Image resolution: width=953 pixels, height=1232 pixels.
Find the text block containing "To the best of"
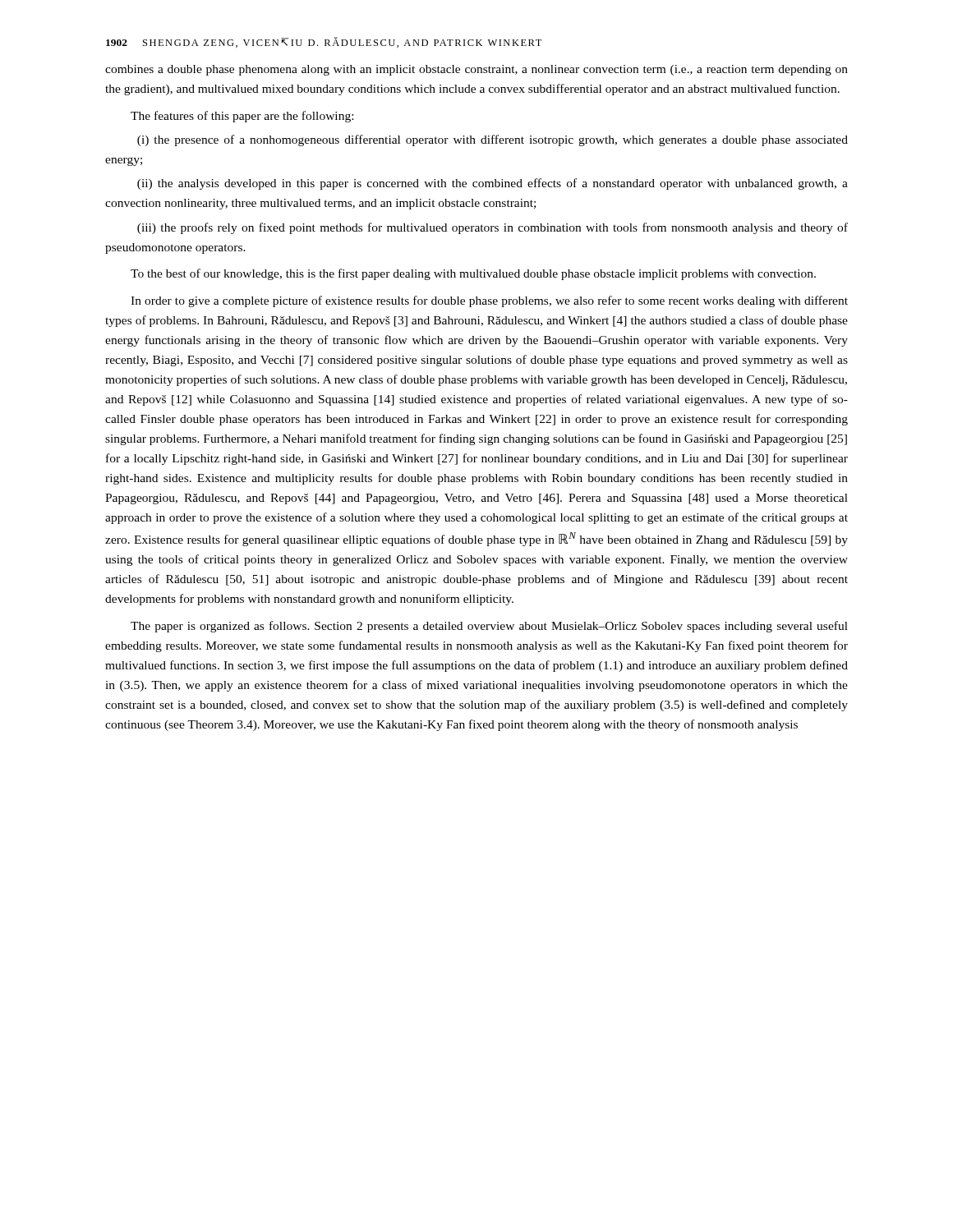[476, 274]
